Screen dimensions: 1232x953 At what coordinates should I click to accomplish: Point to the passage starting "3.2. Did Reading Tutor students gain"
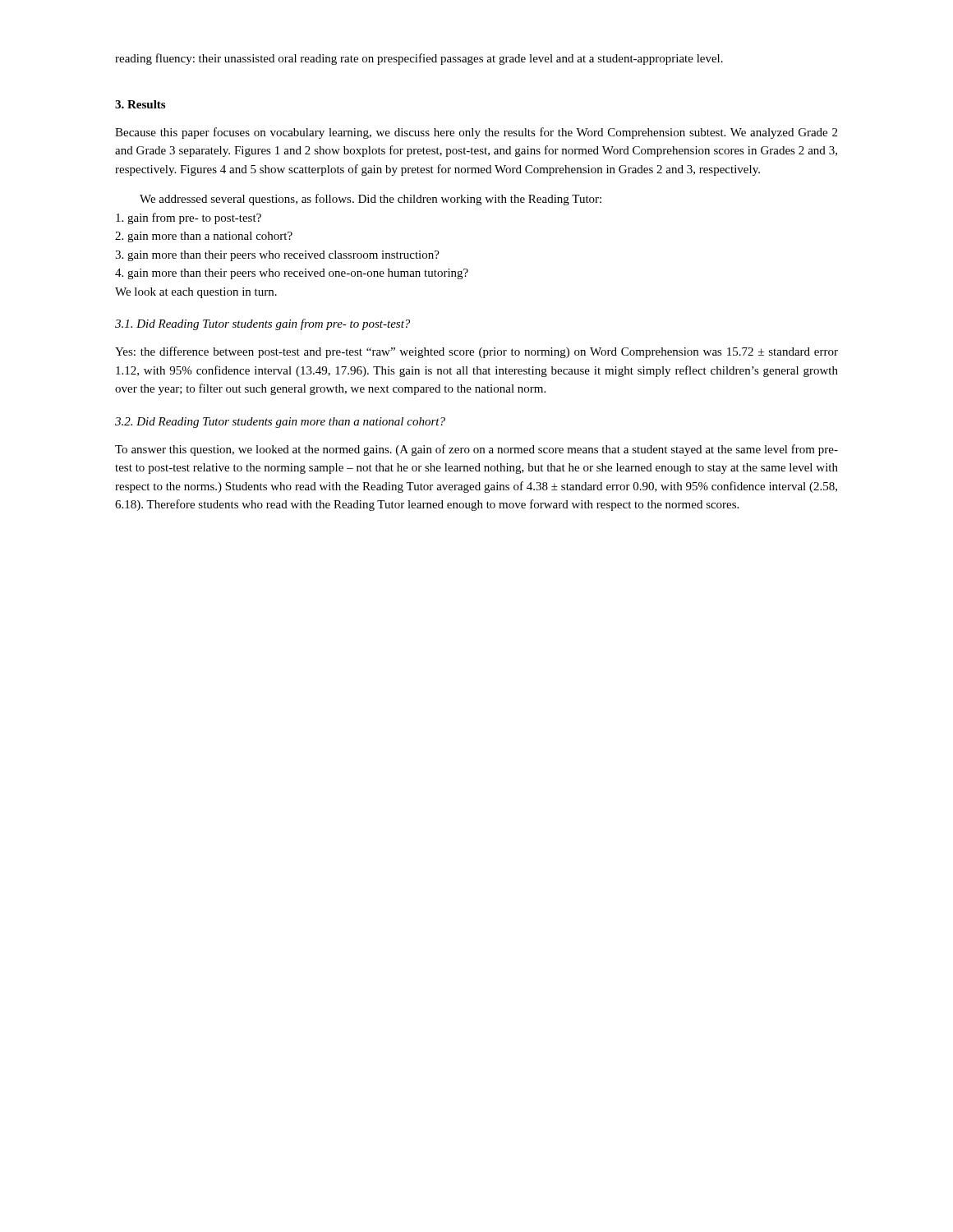tap(280, 421)
